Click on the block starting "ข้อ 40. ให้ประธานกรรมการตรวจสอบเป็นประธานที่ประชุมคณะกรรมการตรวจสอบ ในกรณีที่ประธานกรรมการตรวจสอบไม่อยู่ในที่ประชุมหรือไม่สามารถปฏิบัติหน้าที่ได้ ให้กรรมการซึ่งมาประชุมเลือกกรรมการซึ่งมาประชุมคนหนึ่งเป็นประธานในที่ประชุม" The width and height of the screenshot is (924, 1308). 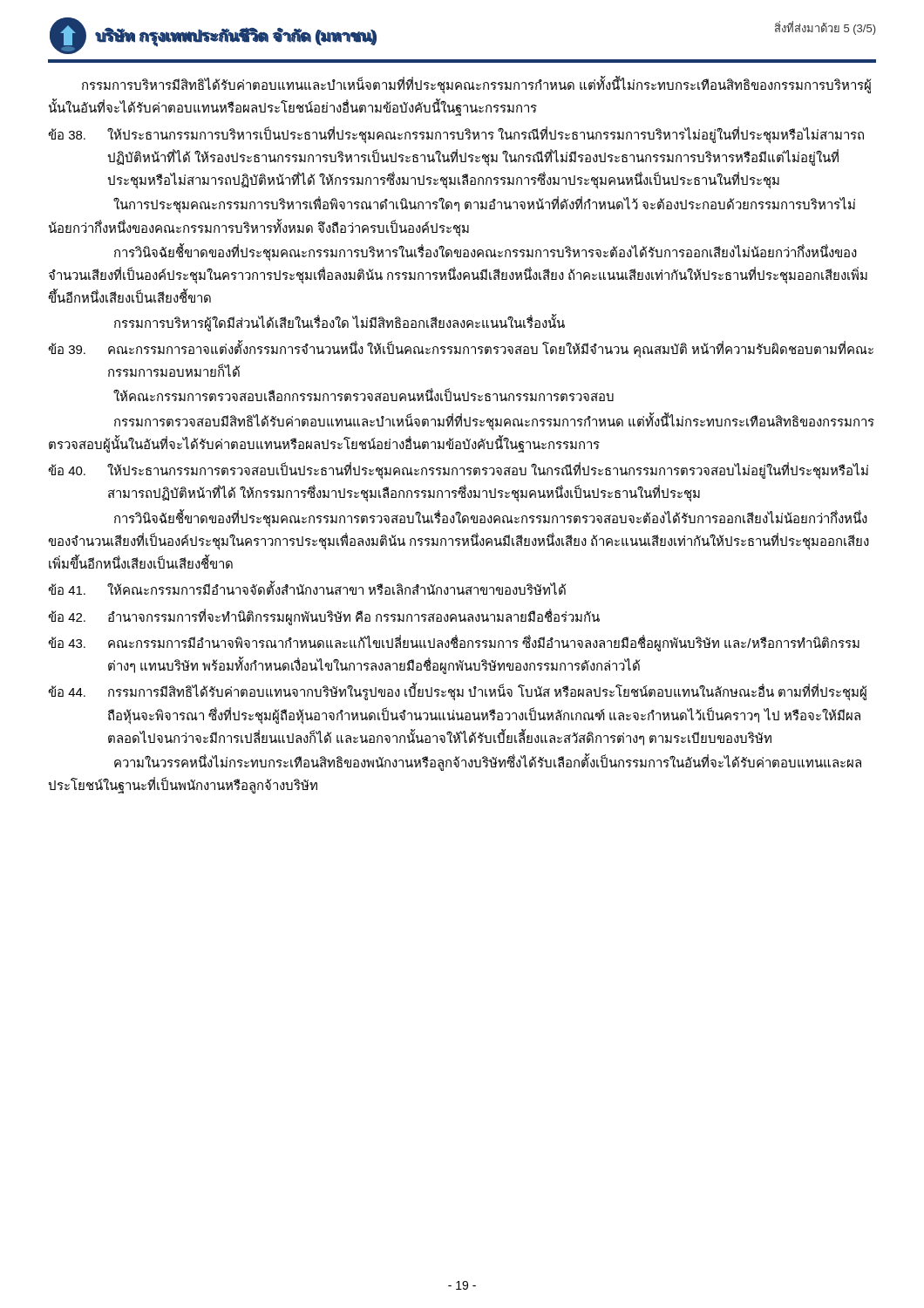[462, 482]
